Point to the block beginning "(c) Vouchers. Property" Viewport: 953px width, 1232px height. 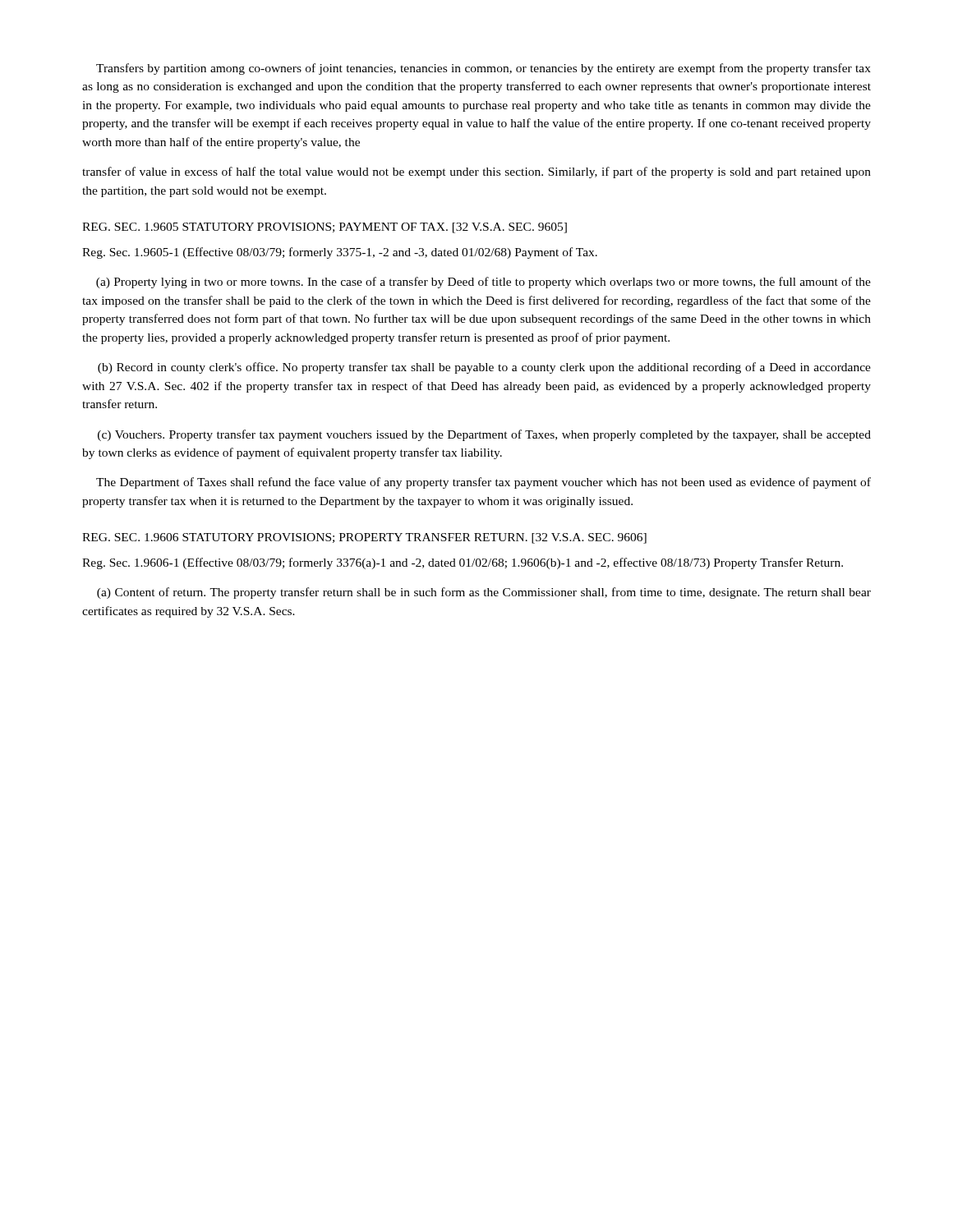[x=476, y=443]
